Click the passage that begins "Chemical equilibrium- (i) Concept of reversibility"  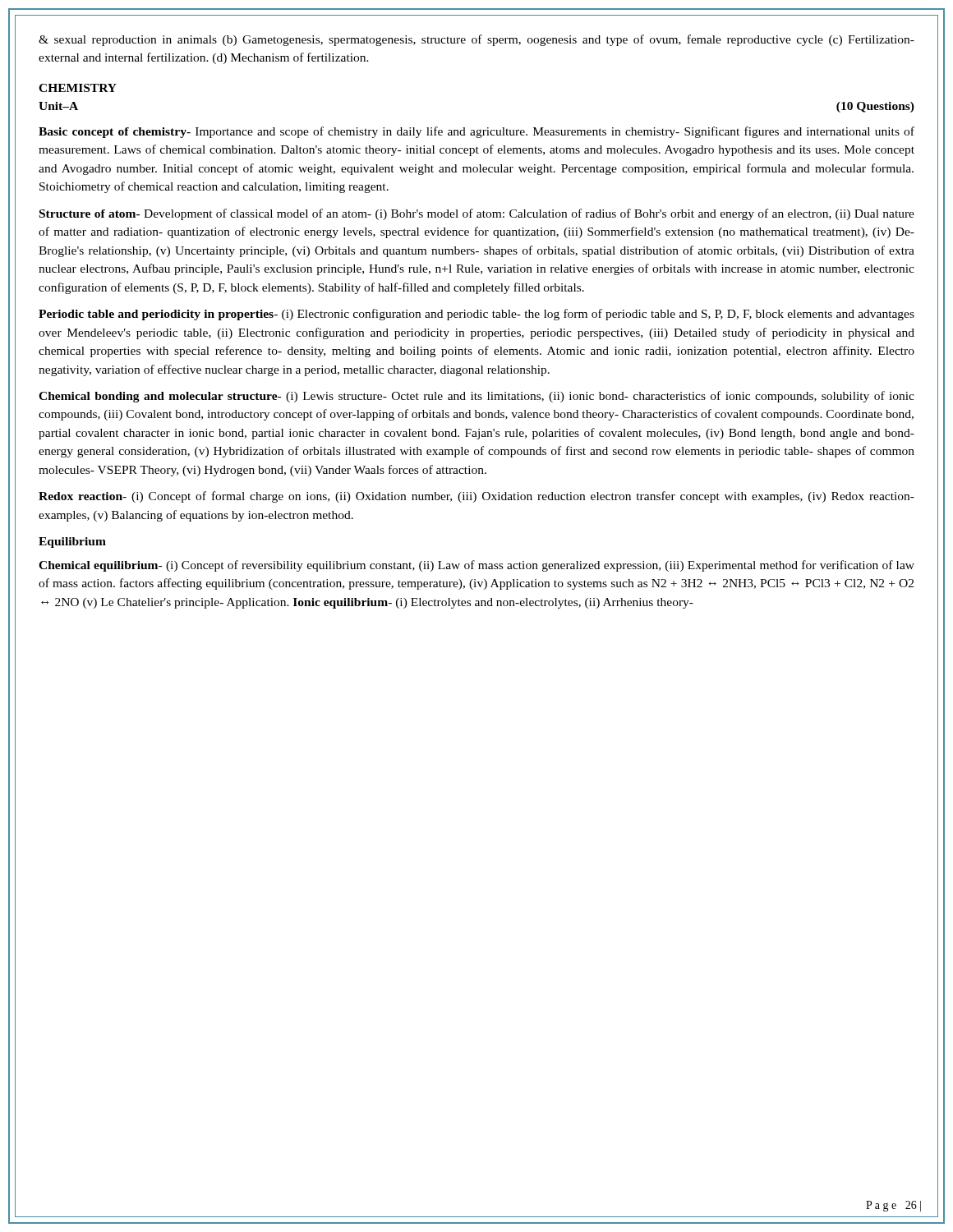point(476,583)
